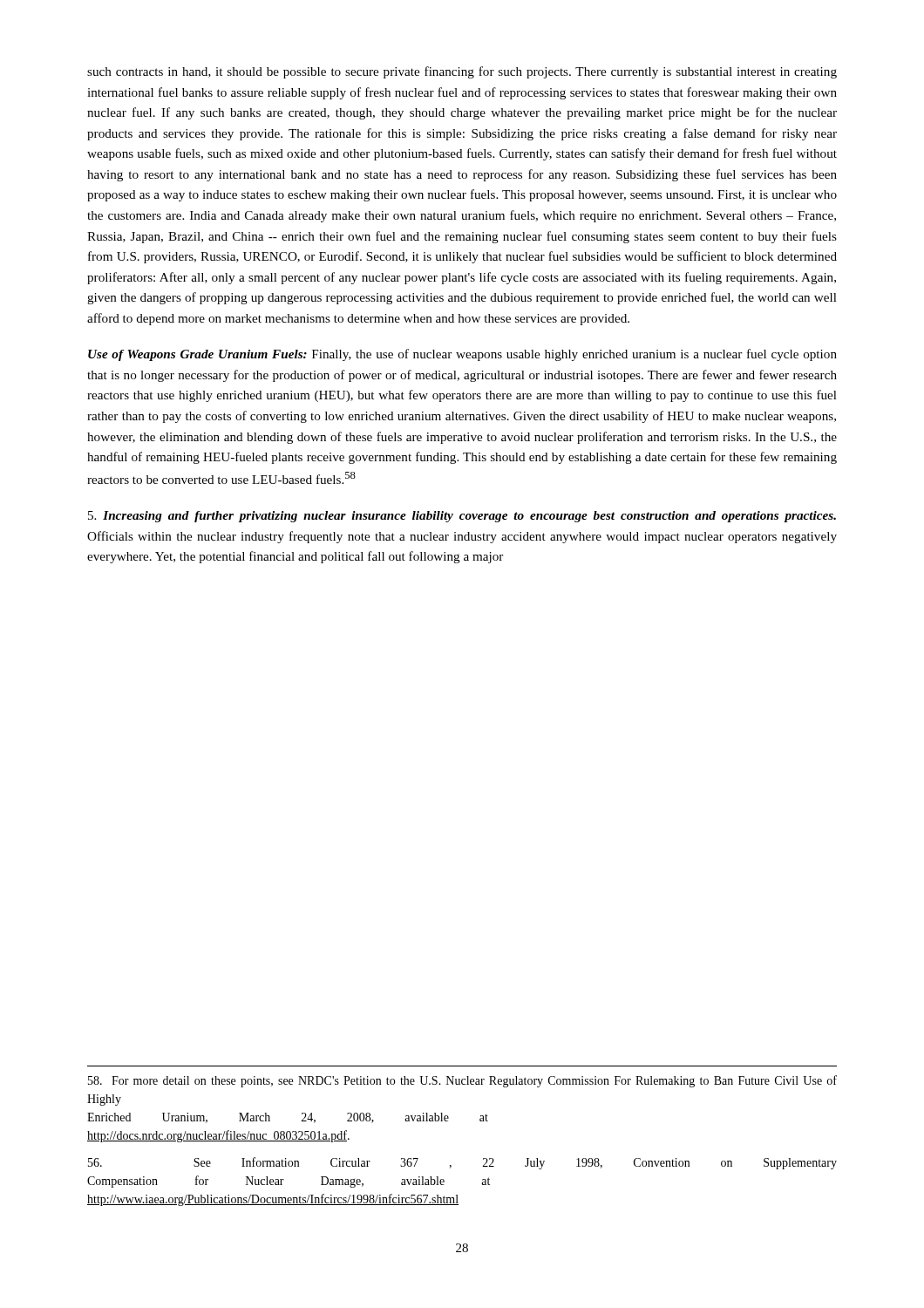Select the element starting "Increasing and further privatizing"
The width and height of the screenshot is (924, 1308).
462,536
